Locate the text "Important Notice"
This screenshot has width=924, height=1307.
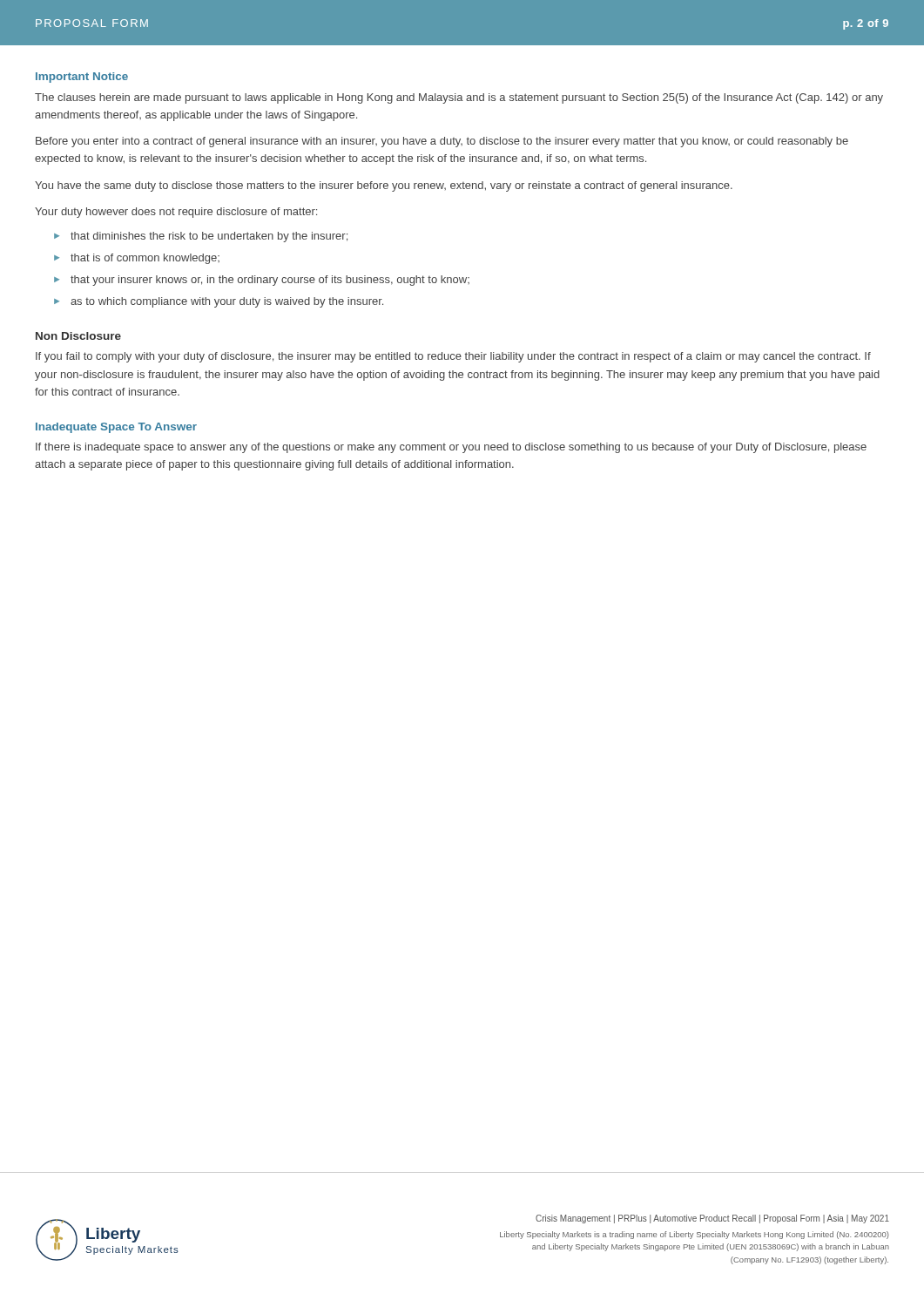click(x=82, y=76)
